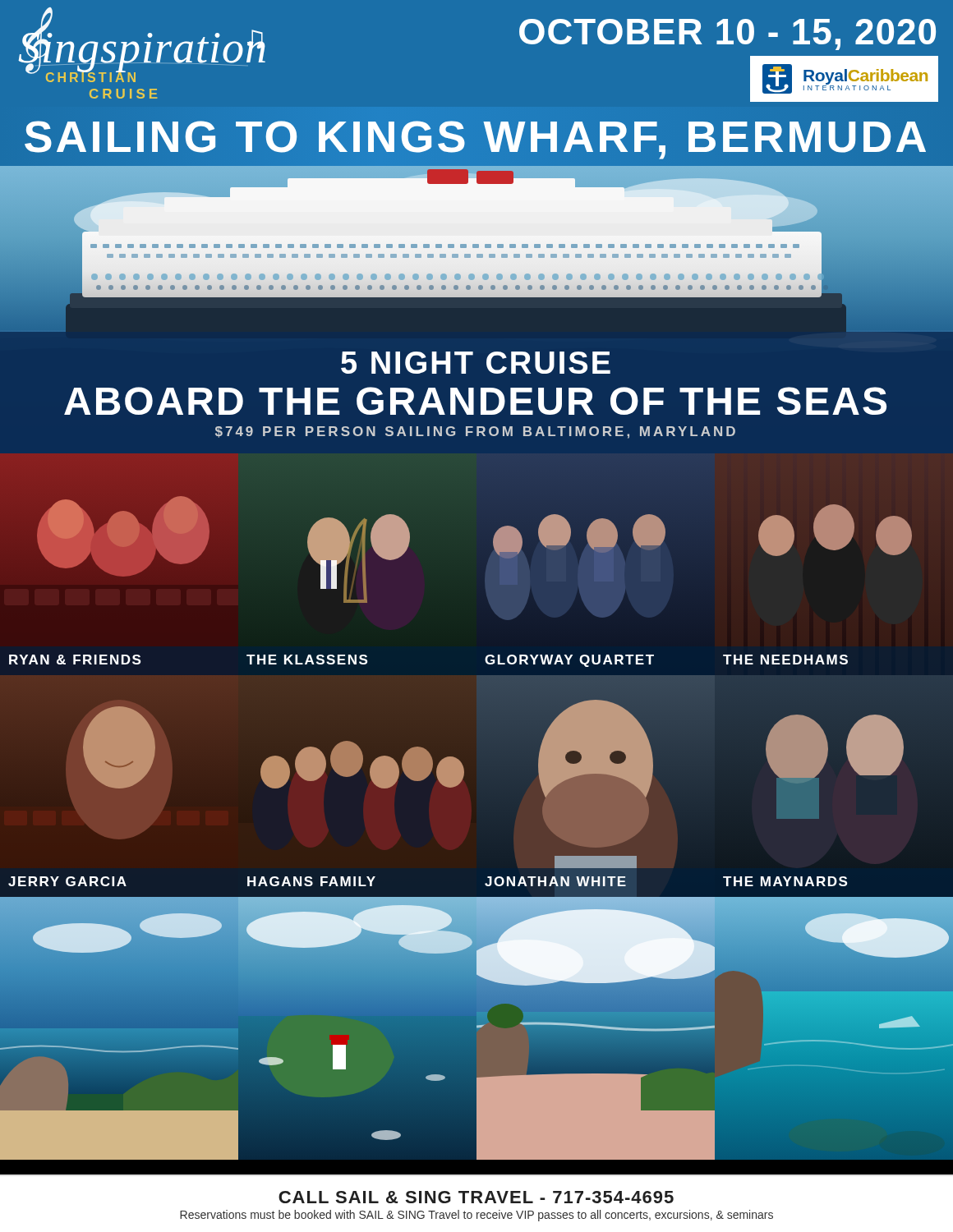Click on the title with the text "OCTOBER 10 - 15,"

(728, 32)
